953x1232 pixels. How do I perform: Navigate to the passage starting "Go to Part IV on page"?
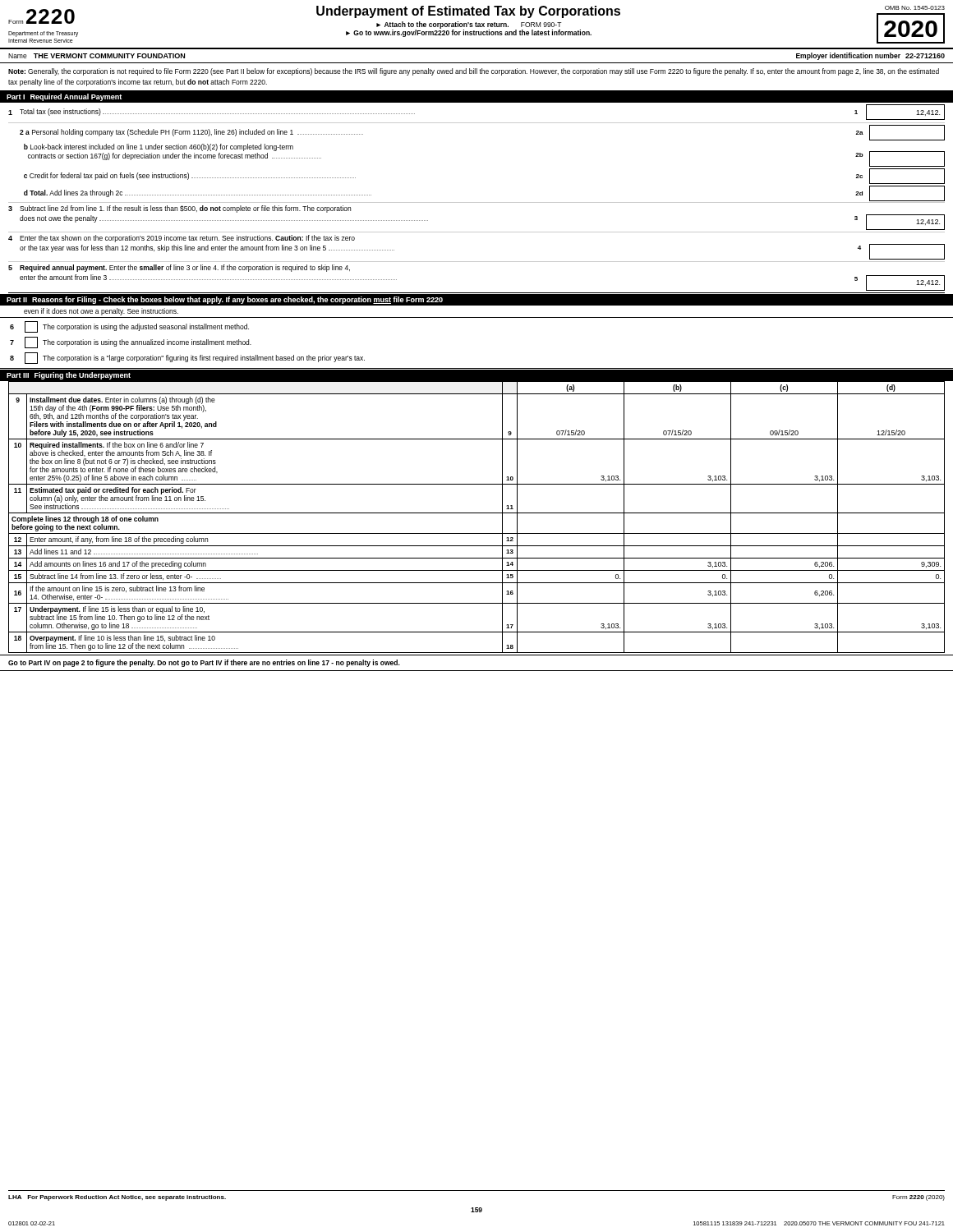pyautogui.click(x=204, y=663)
